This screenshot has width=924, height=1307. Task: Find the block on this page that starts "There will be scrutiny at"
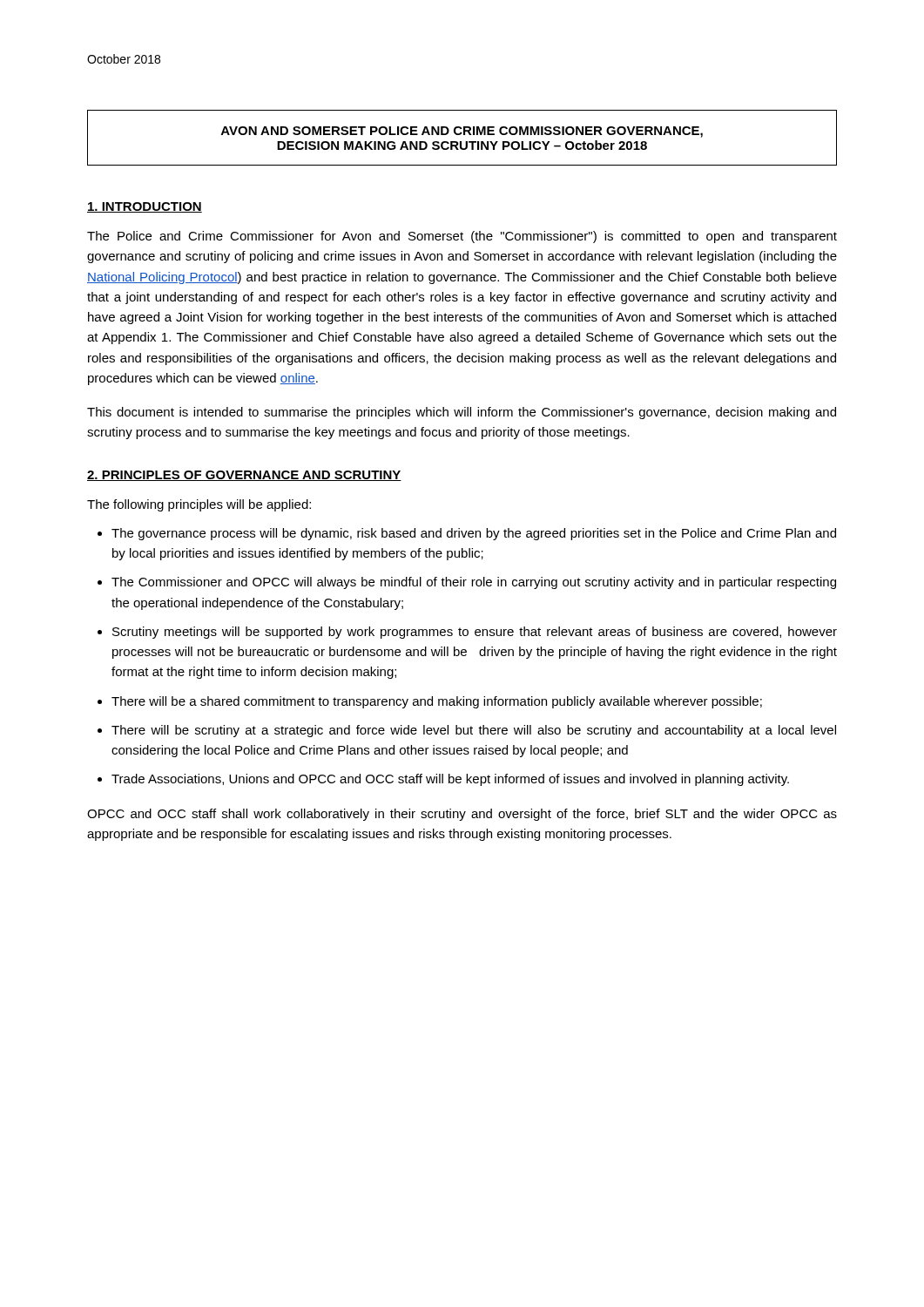(x=474, y=740)
